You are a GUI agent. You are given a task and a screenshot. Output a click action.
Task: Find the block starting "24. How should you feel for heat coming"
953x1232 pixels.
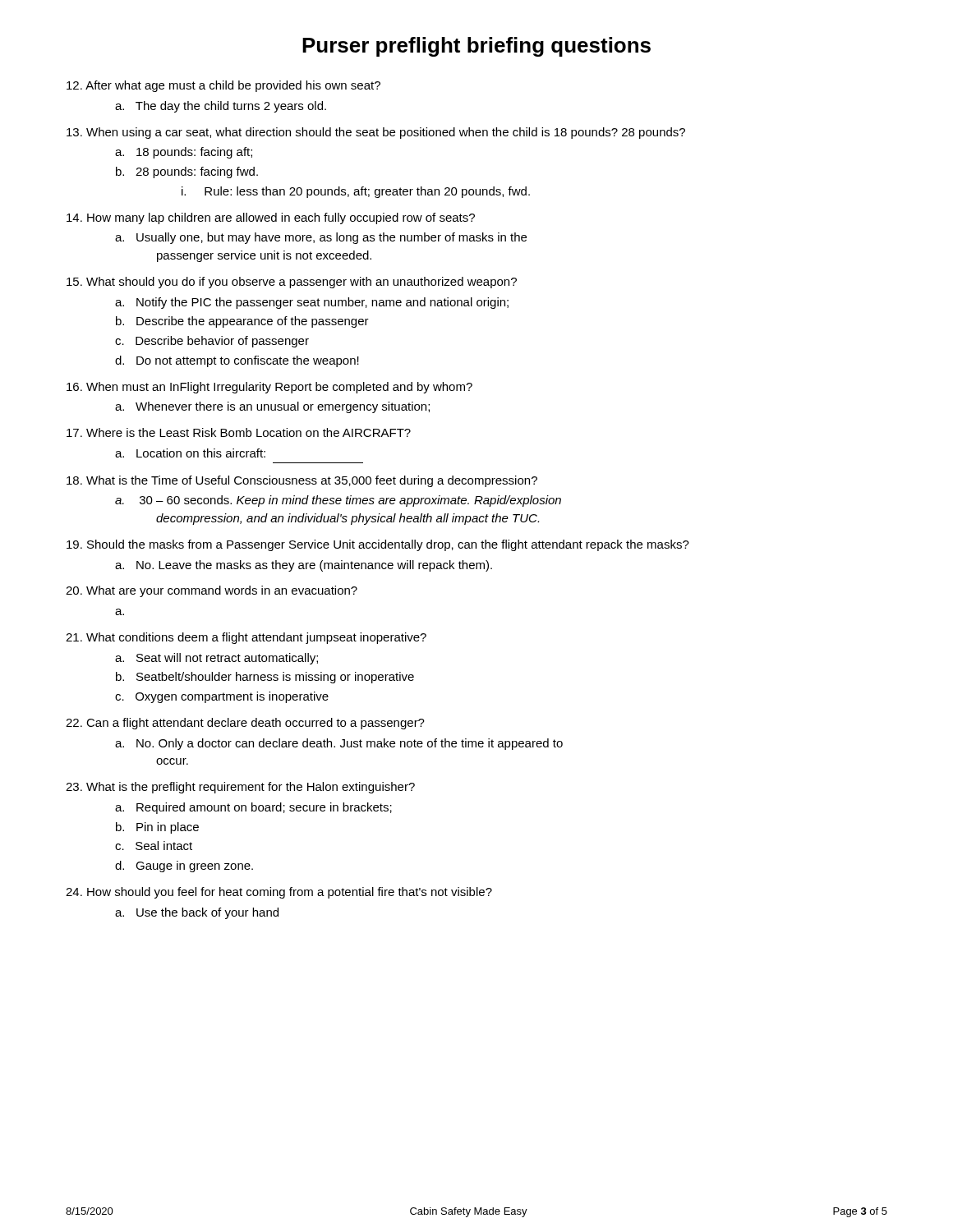pyautogui.click(x=476, y=902)
